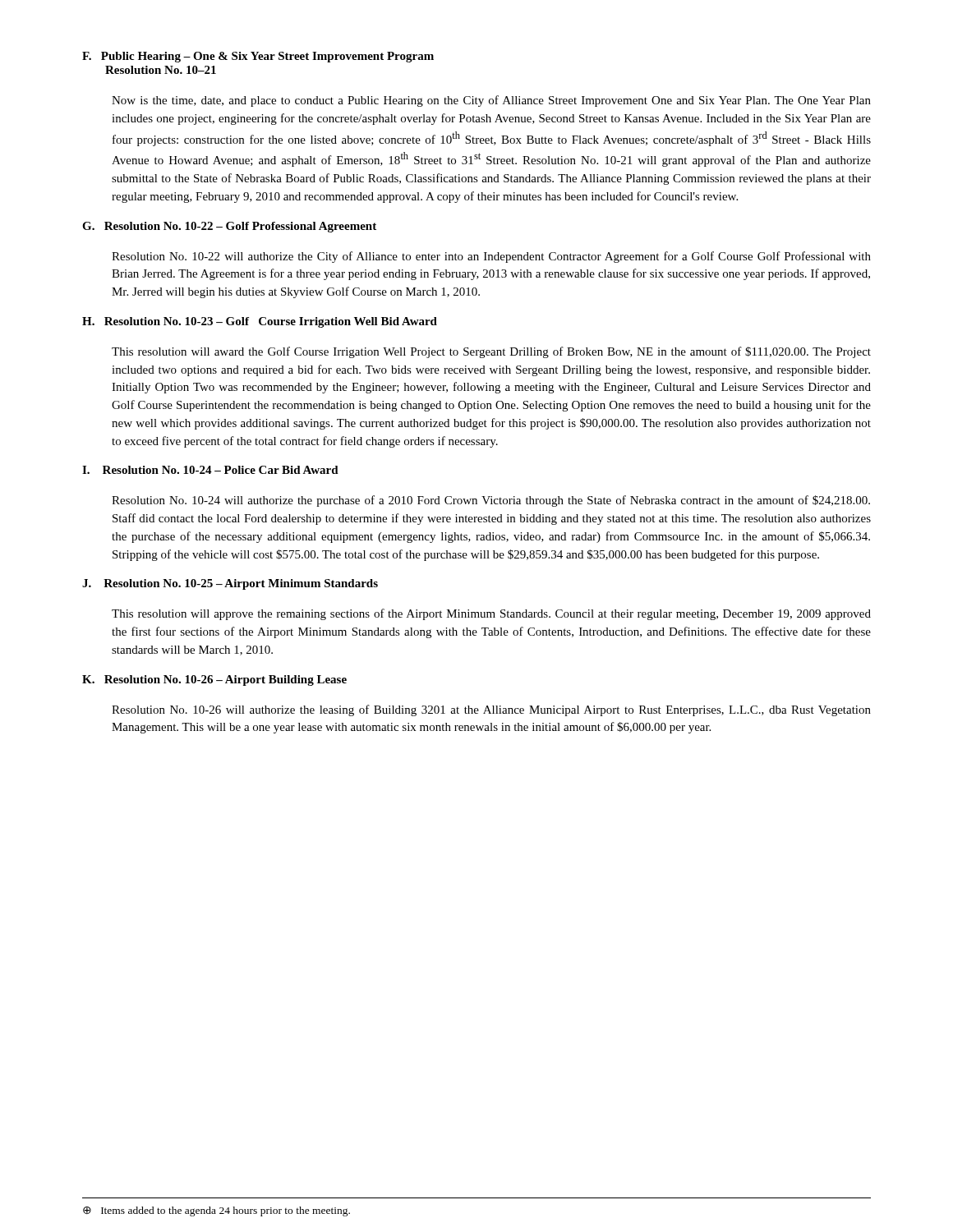Click on the text block containing "Resolution No. 10-24 will"

pyautogui.click(x=491, y=527)
